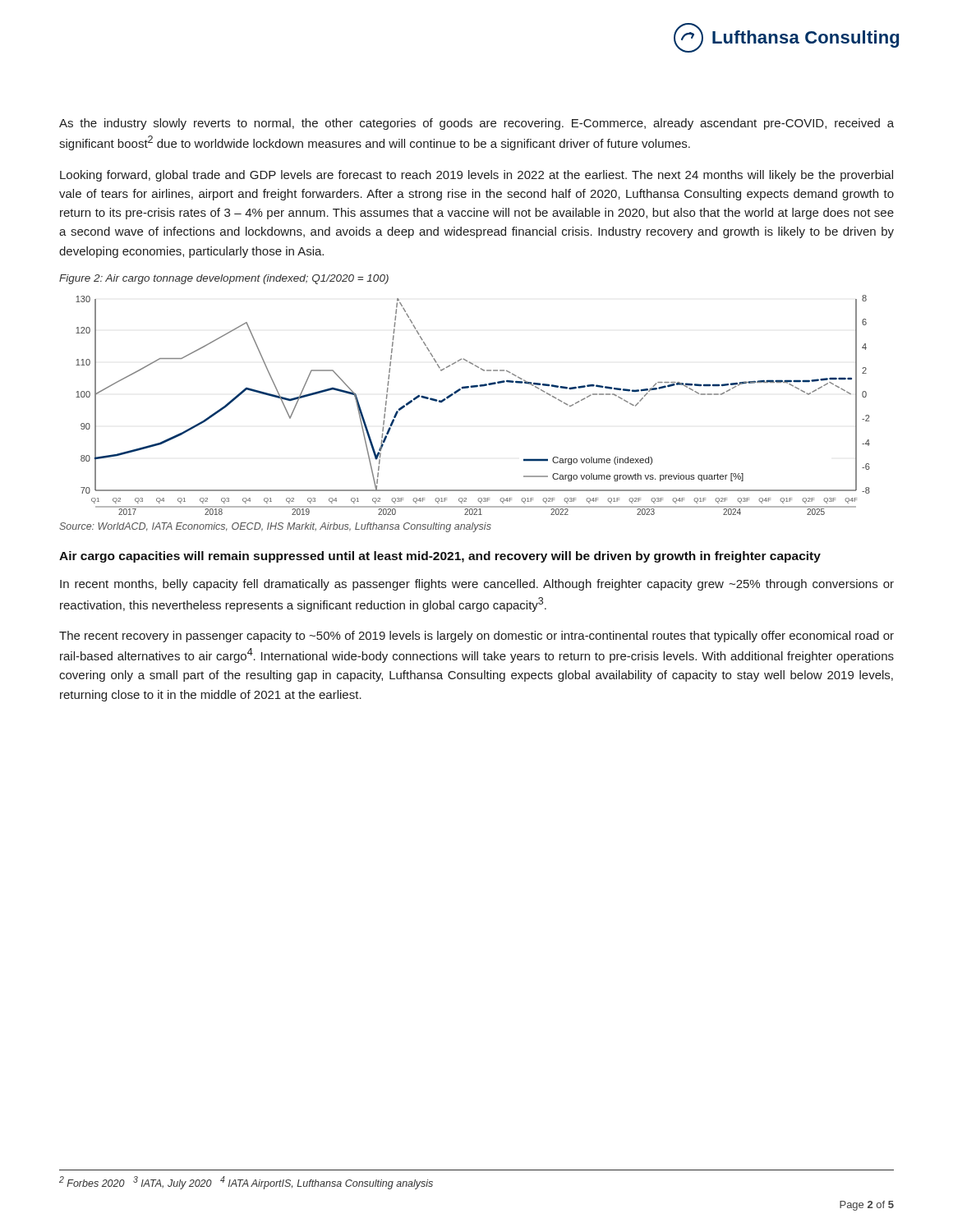Locate a line chart
953x1232 pixels.
[476, 404]
